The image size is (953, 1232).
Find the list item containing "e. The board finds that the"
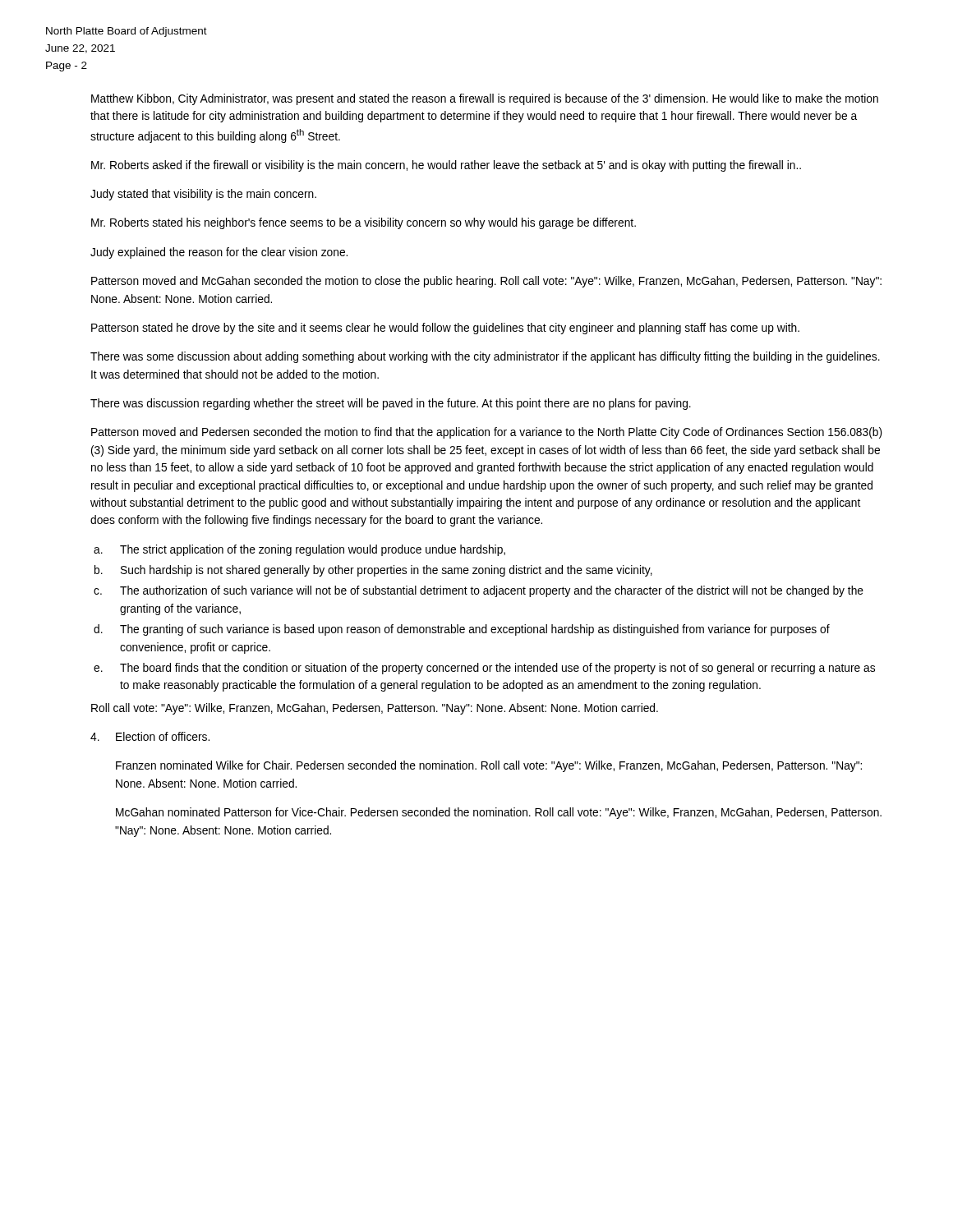(x=489, y=677)
